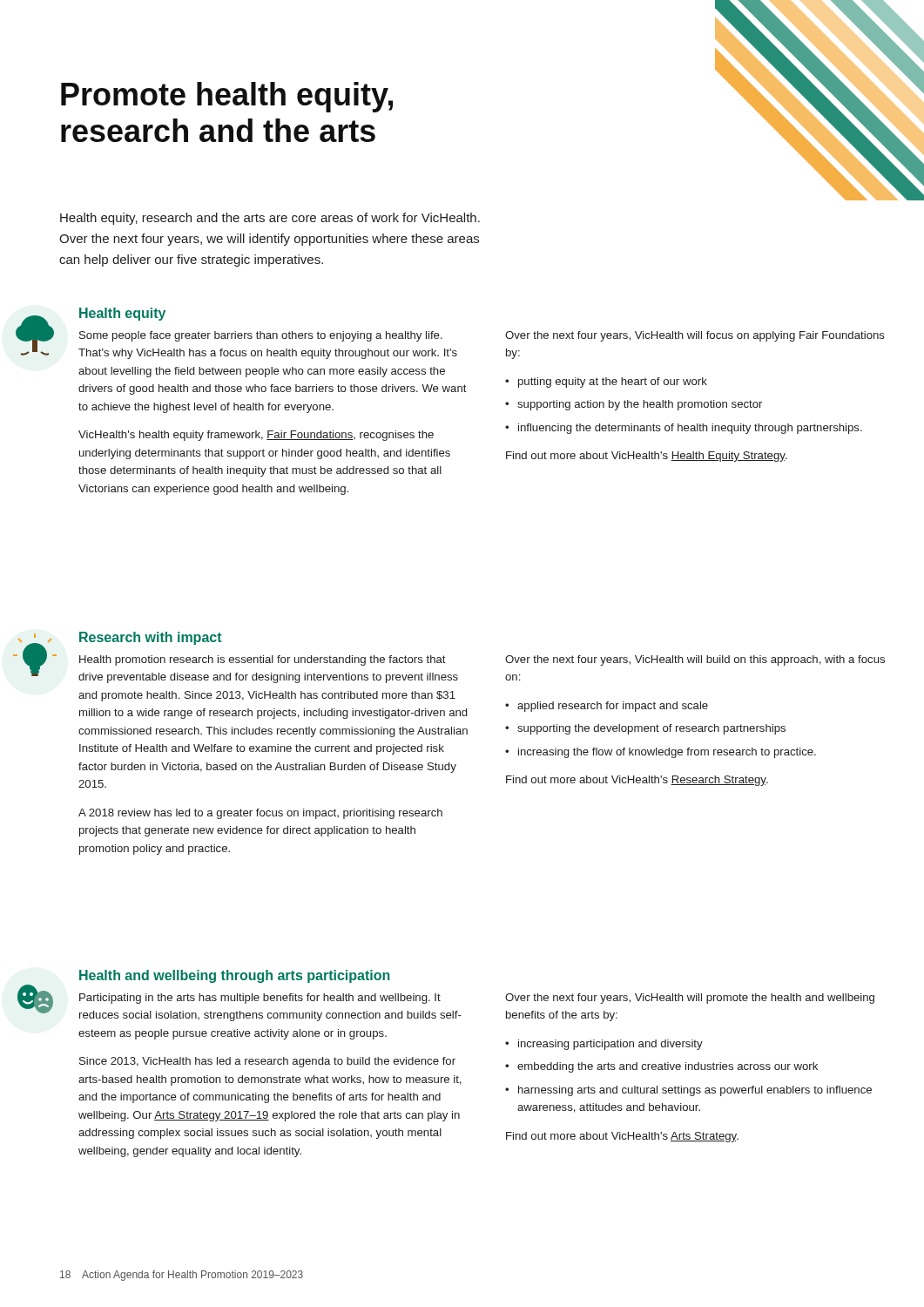Click the section header that begins "Health and wellbeing through arts"
924x1307 pixels.
point(383,976)
